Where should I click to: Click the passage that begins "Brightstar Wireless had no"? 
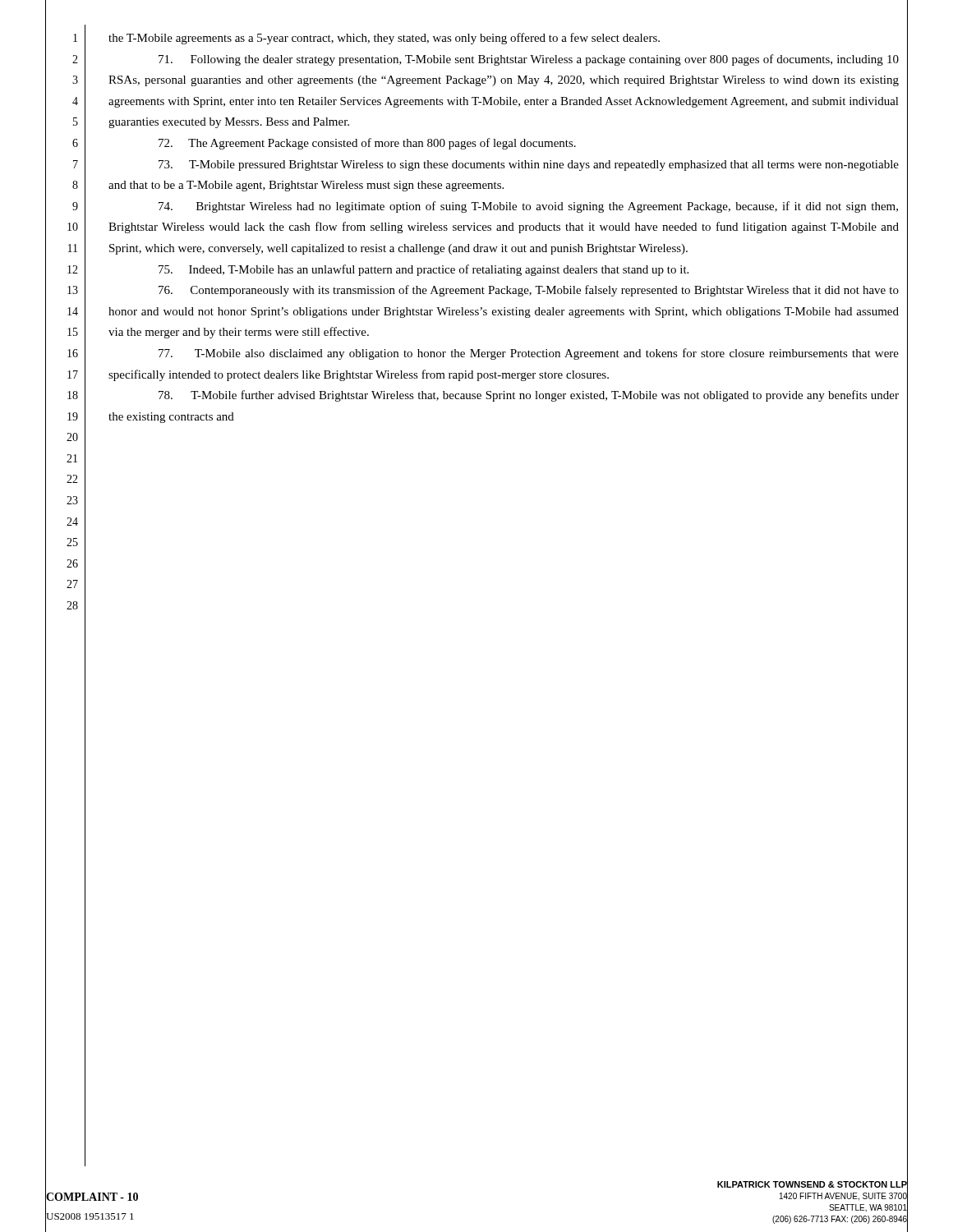coord(504,228)
